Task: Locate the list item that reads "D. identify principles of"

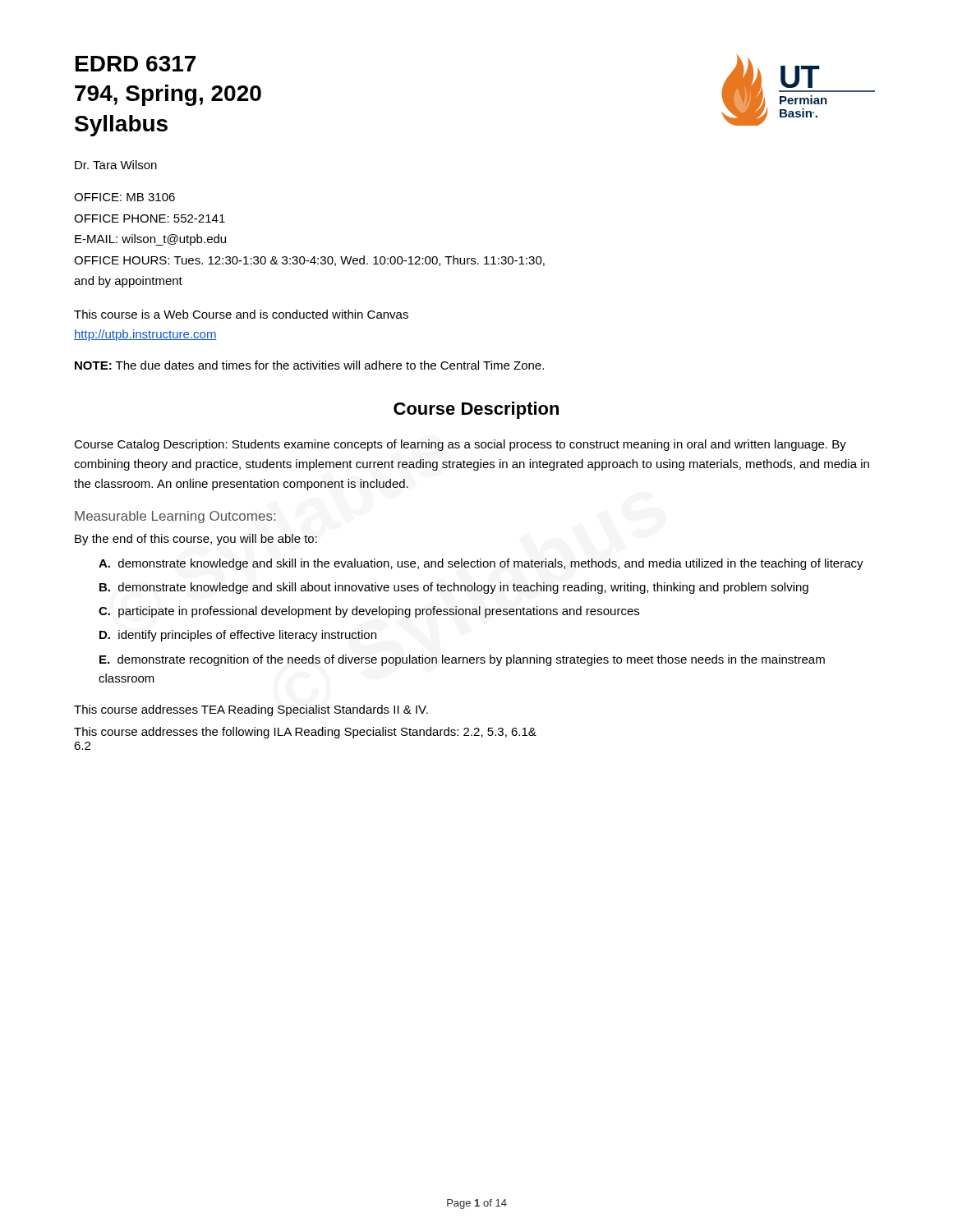Action: pyautogui.click(x=238, y=635)
